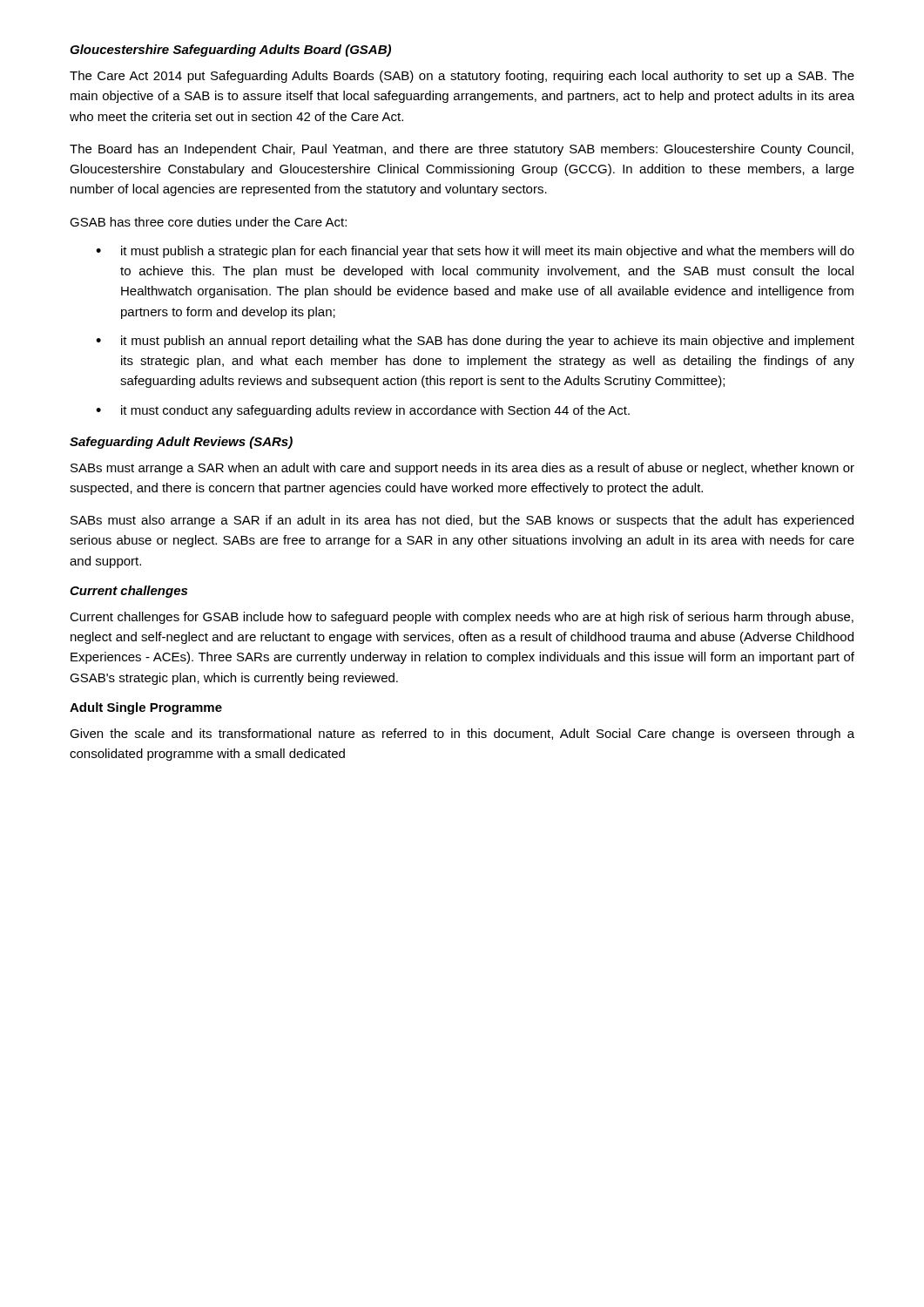This screenshot has height=1307, width=924.
Task: Locate the region starting "Adult Single Programme"
Action: (146, 707)
